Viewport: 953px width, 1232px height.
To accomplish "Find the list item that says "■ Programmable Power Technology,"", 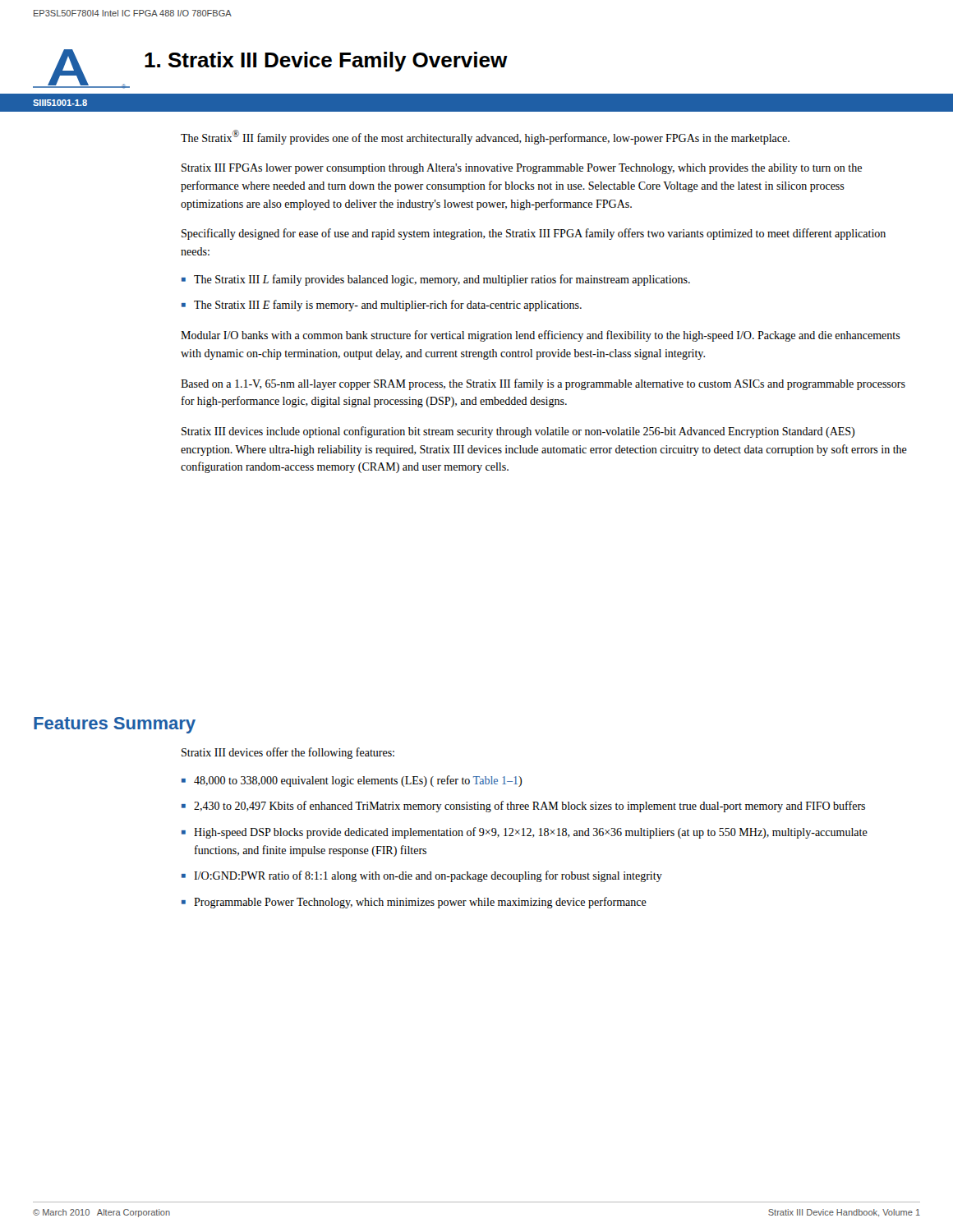I will 414,903.
